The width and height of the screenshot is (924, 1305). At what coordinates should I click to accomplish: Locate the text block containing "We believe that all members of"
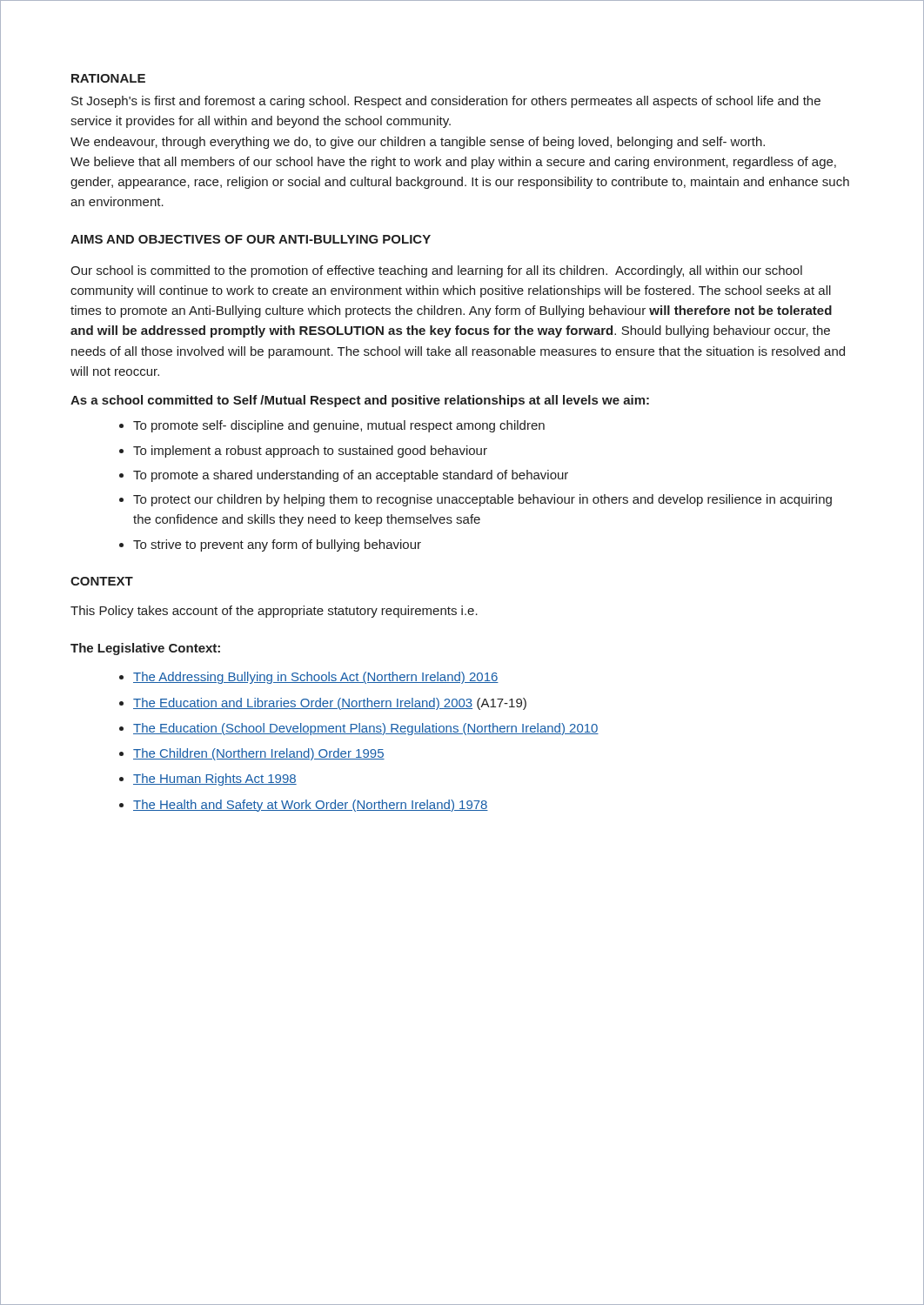460,181
